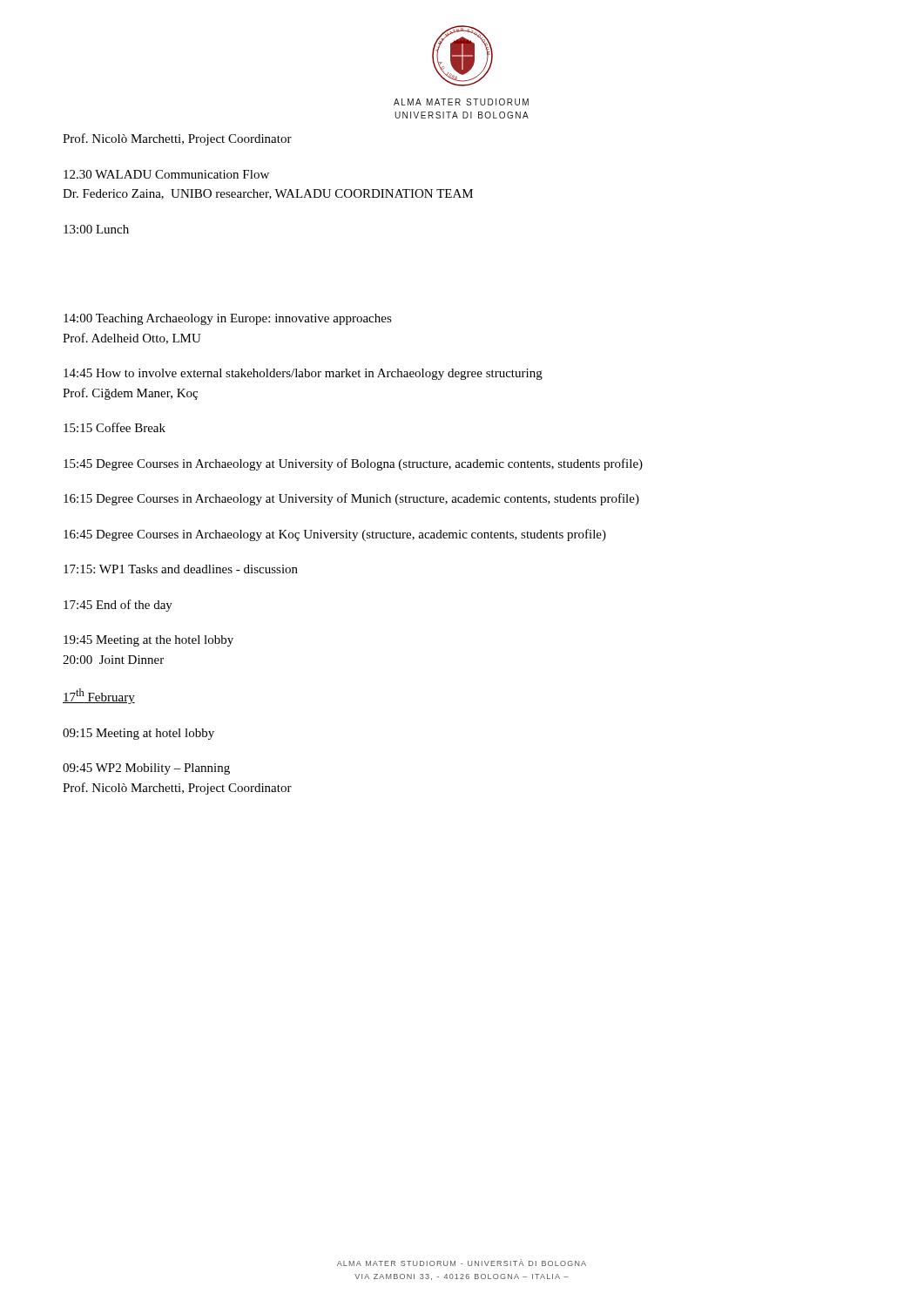Find the block on this page that starts "19:45 Meeting at the hotel"

pyautogui.click(x=148, y=649)
